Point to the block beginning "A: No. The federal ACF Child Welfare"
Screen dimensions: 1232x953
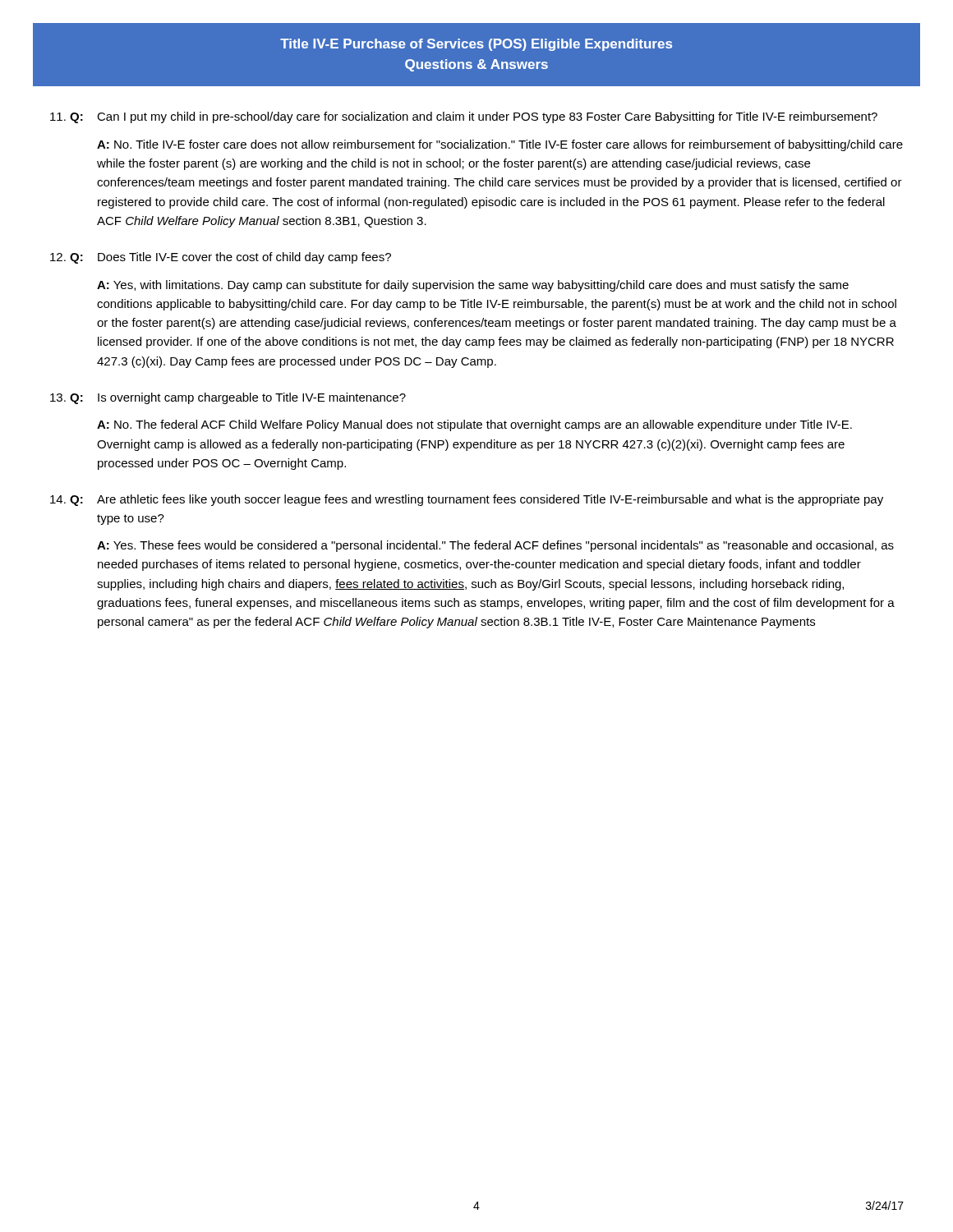pos(475,444)
